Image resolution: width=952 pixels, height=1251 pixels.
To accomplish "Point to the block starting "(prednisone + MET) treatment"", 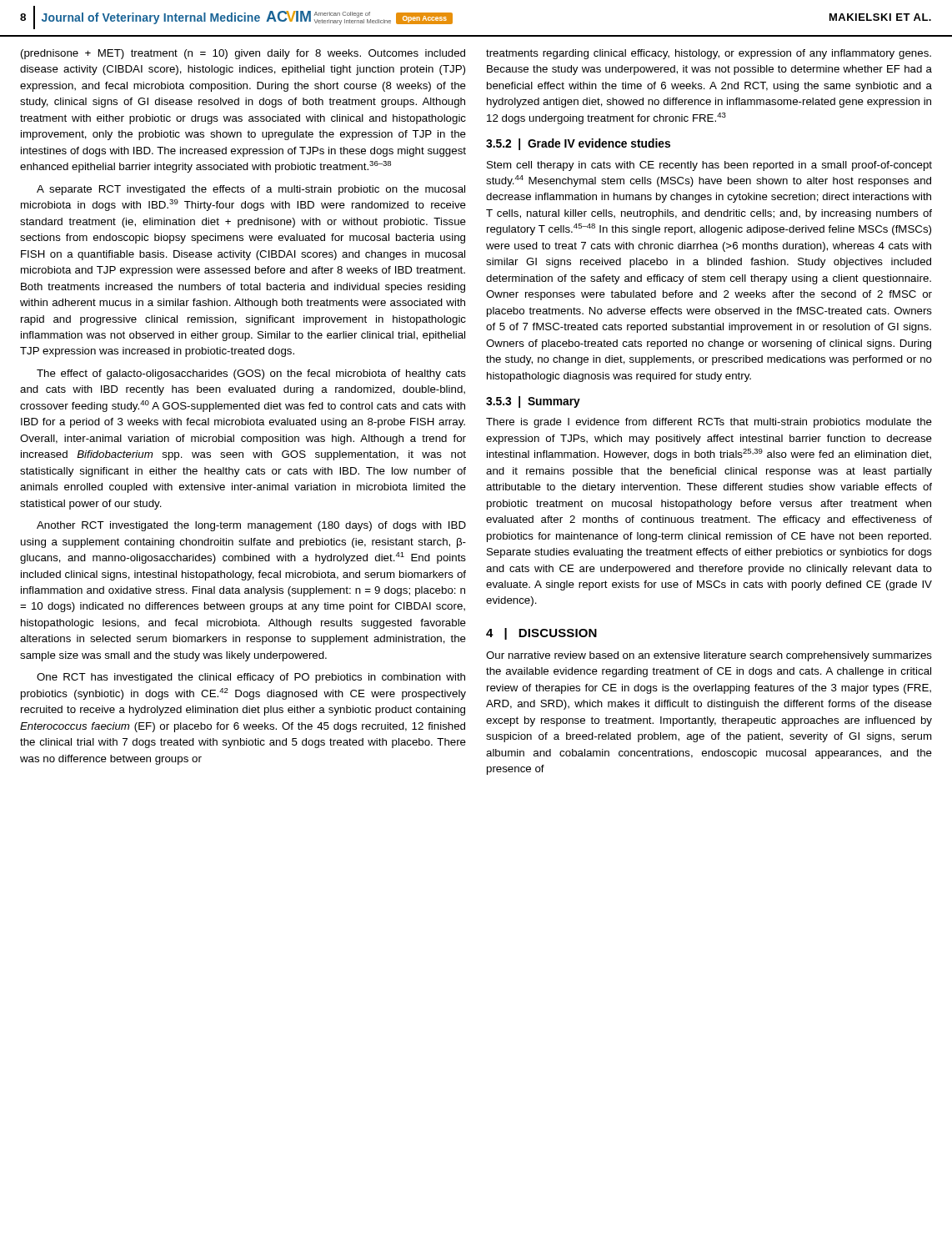I will (x=243, y=406).
